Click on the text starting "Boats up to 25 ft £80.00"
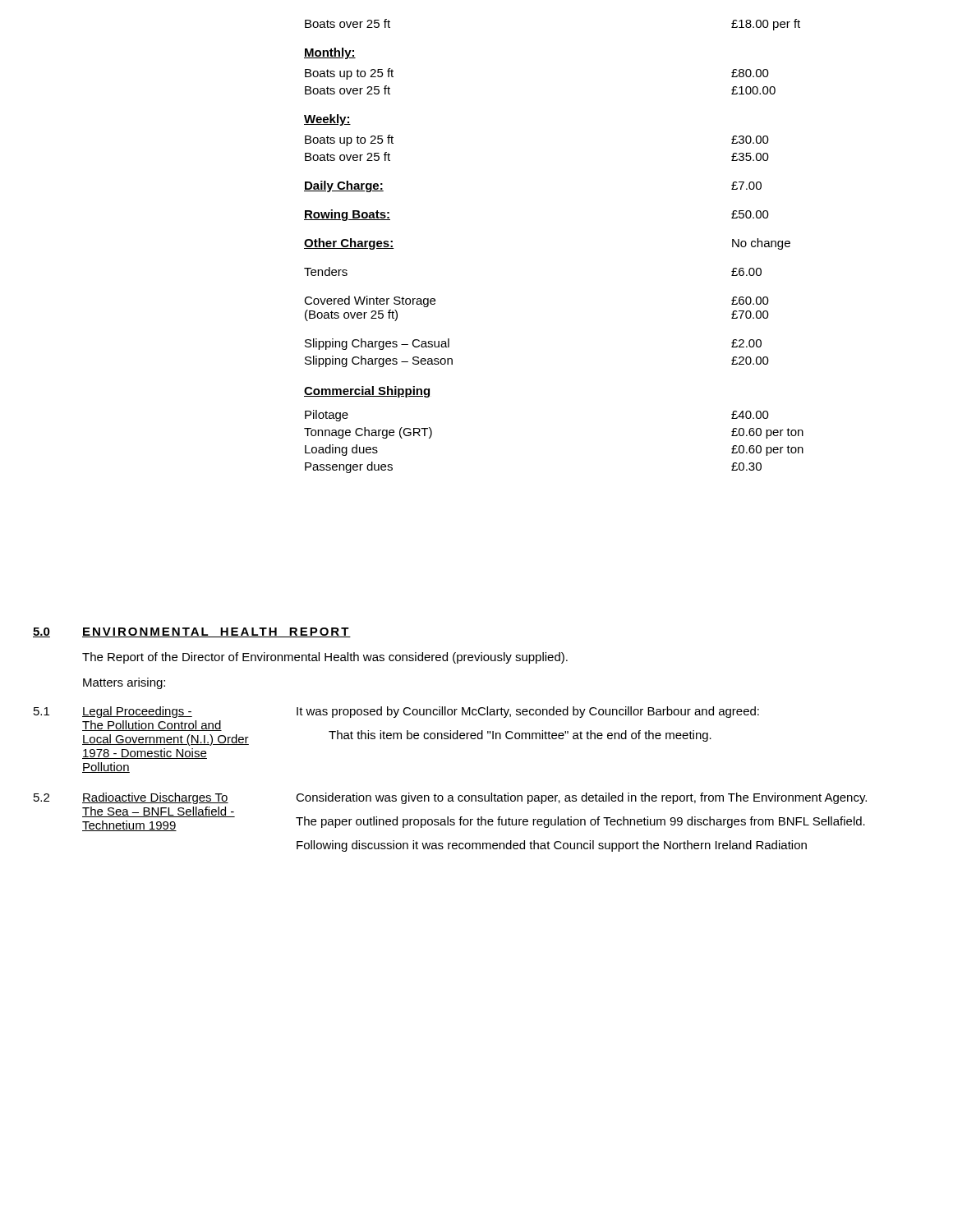953x1232 pixels. 348,73
